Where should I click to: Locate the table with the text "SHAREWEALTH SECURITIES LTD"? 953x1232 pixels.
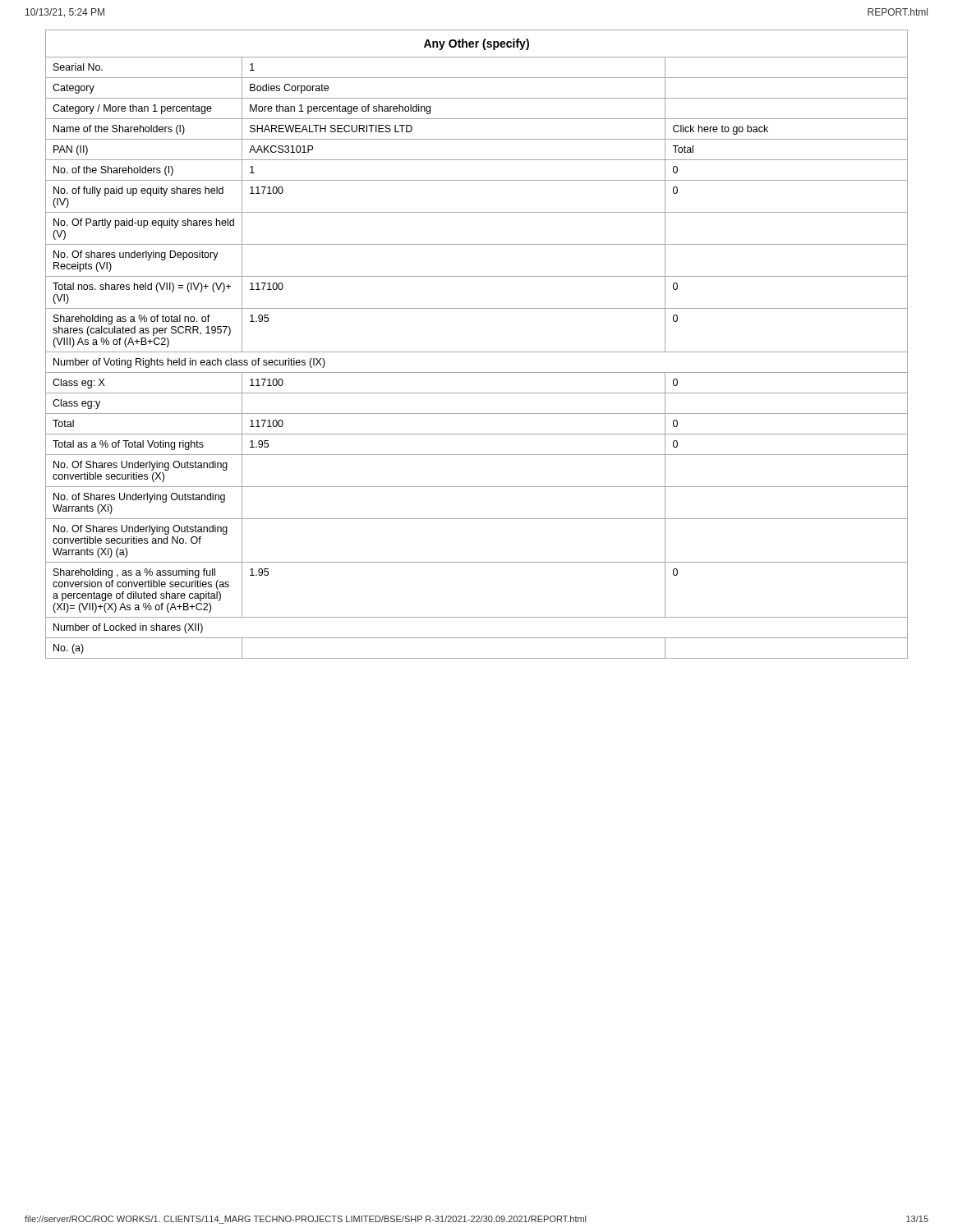point(476,344)
